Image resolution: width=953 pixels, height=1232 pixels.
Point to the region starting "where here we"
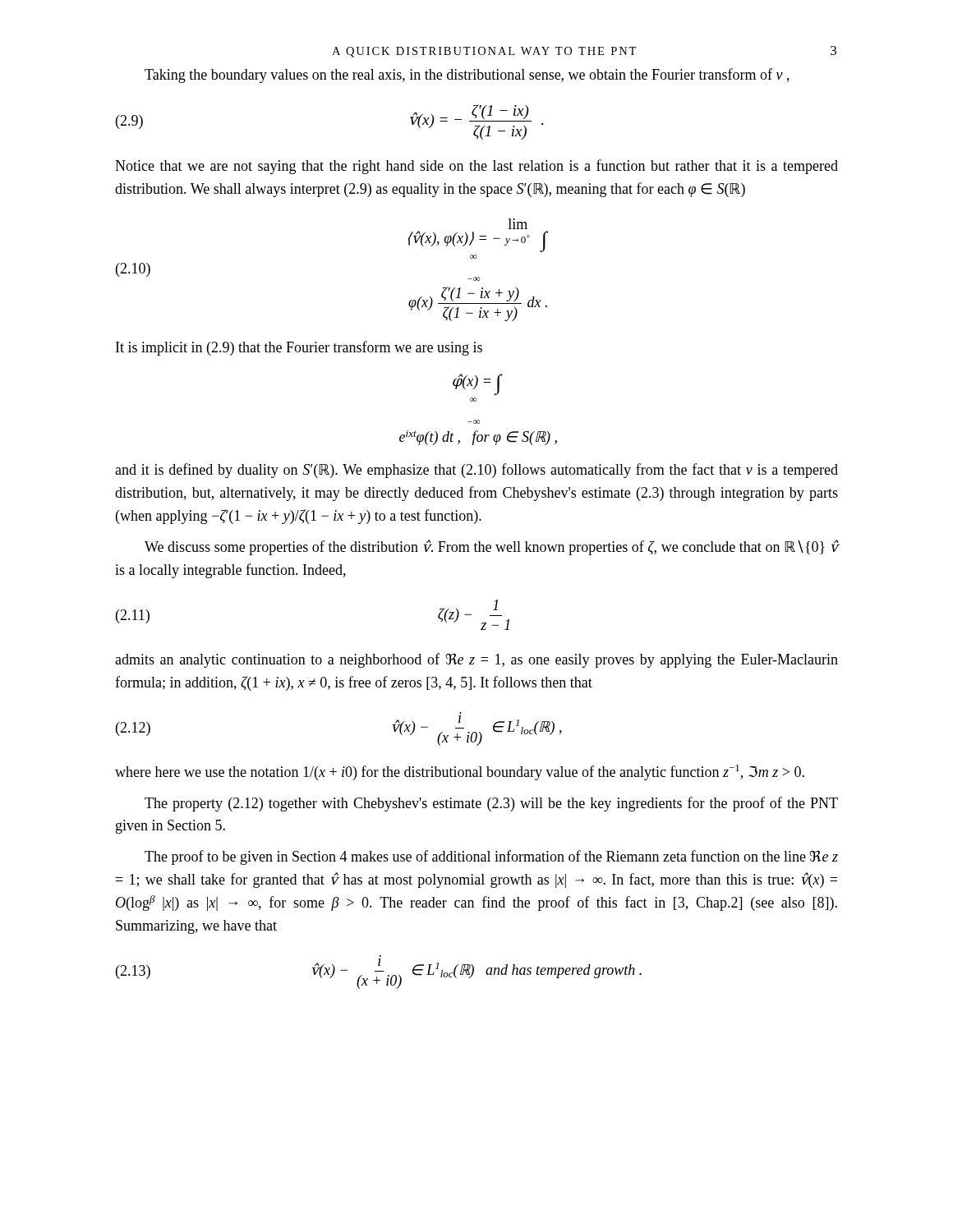click(x=476, y=773)
